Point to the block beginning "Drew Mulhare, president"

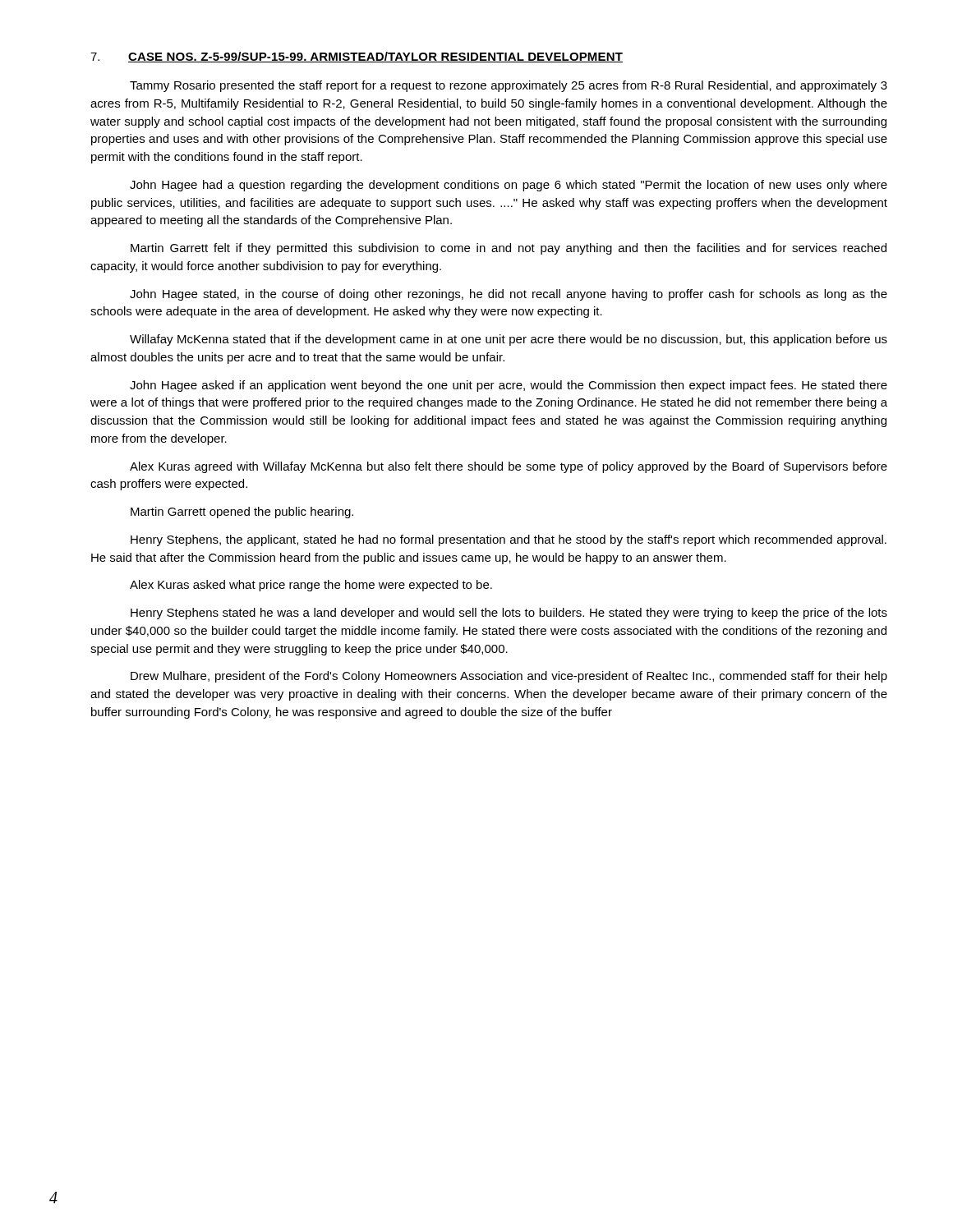pyautogui.click(x=489, y=694)
